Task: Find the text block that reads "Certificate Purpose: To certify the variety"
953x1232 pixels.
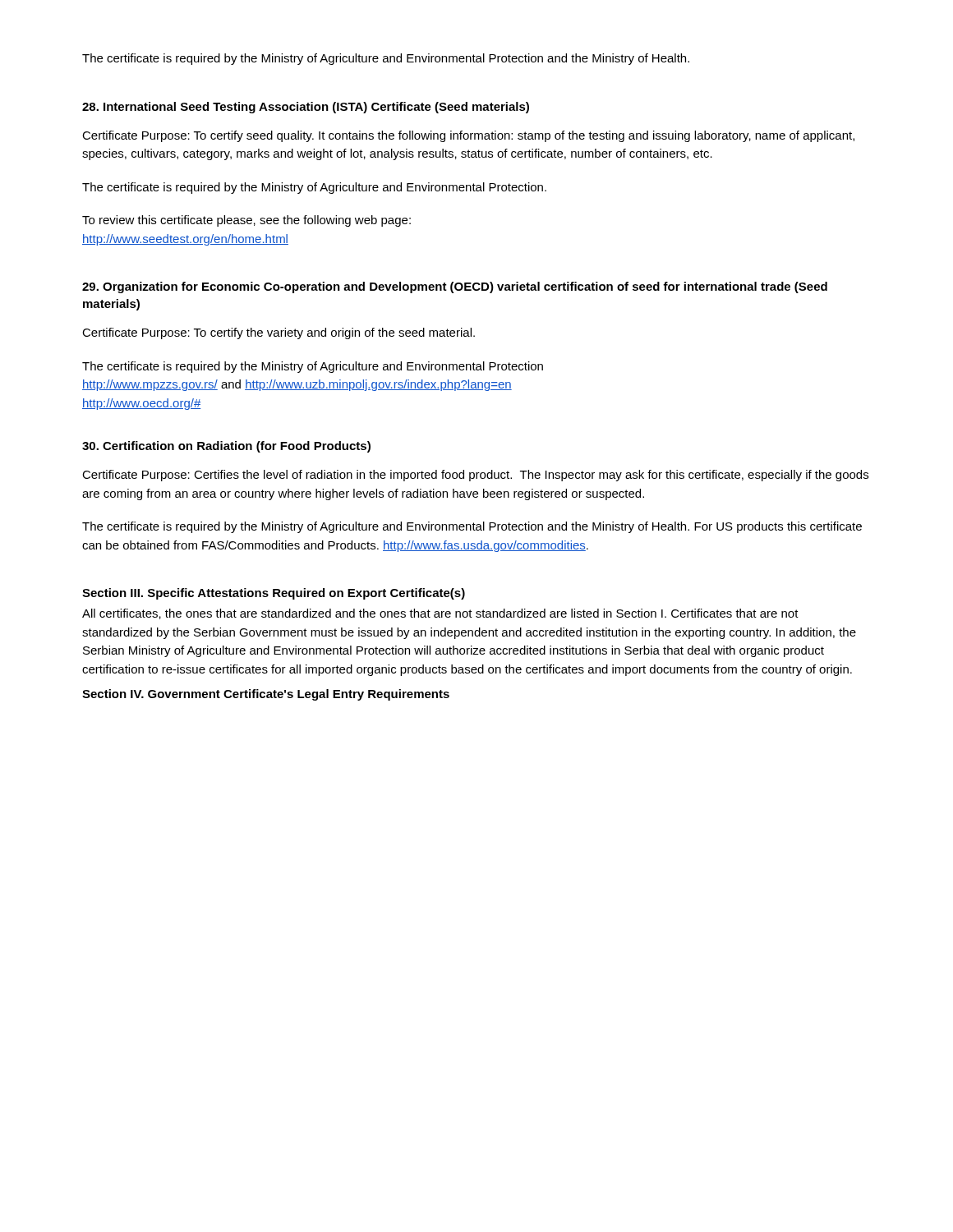Action: [279, 332]
